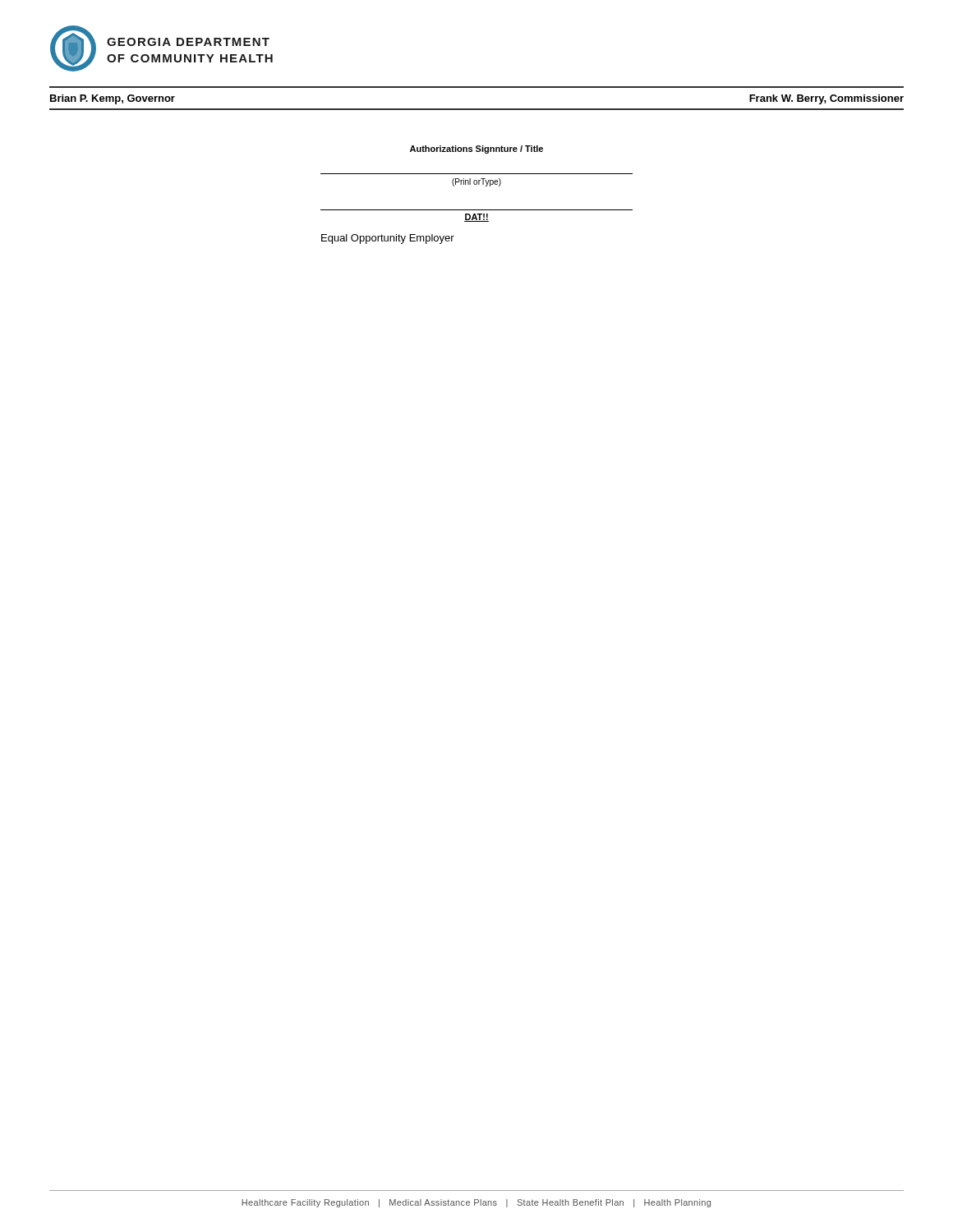Click on the text with the text "Authorizations Signnture / Title"
953x1232 pixels.
[476, 149]
